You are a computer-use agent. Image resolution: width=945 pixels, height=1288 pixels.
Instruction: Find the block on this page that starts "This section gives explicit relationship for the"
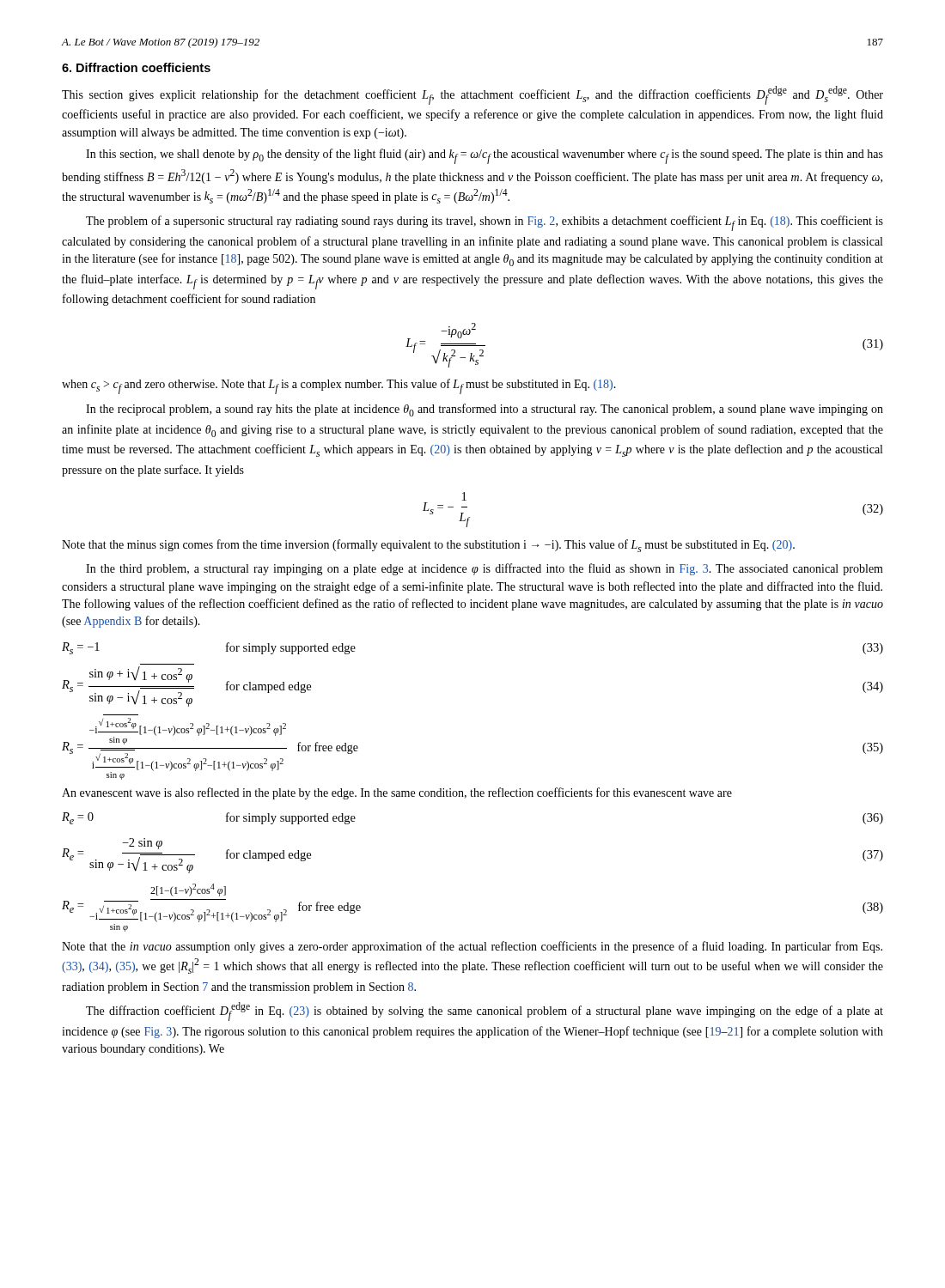(472, 196)
